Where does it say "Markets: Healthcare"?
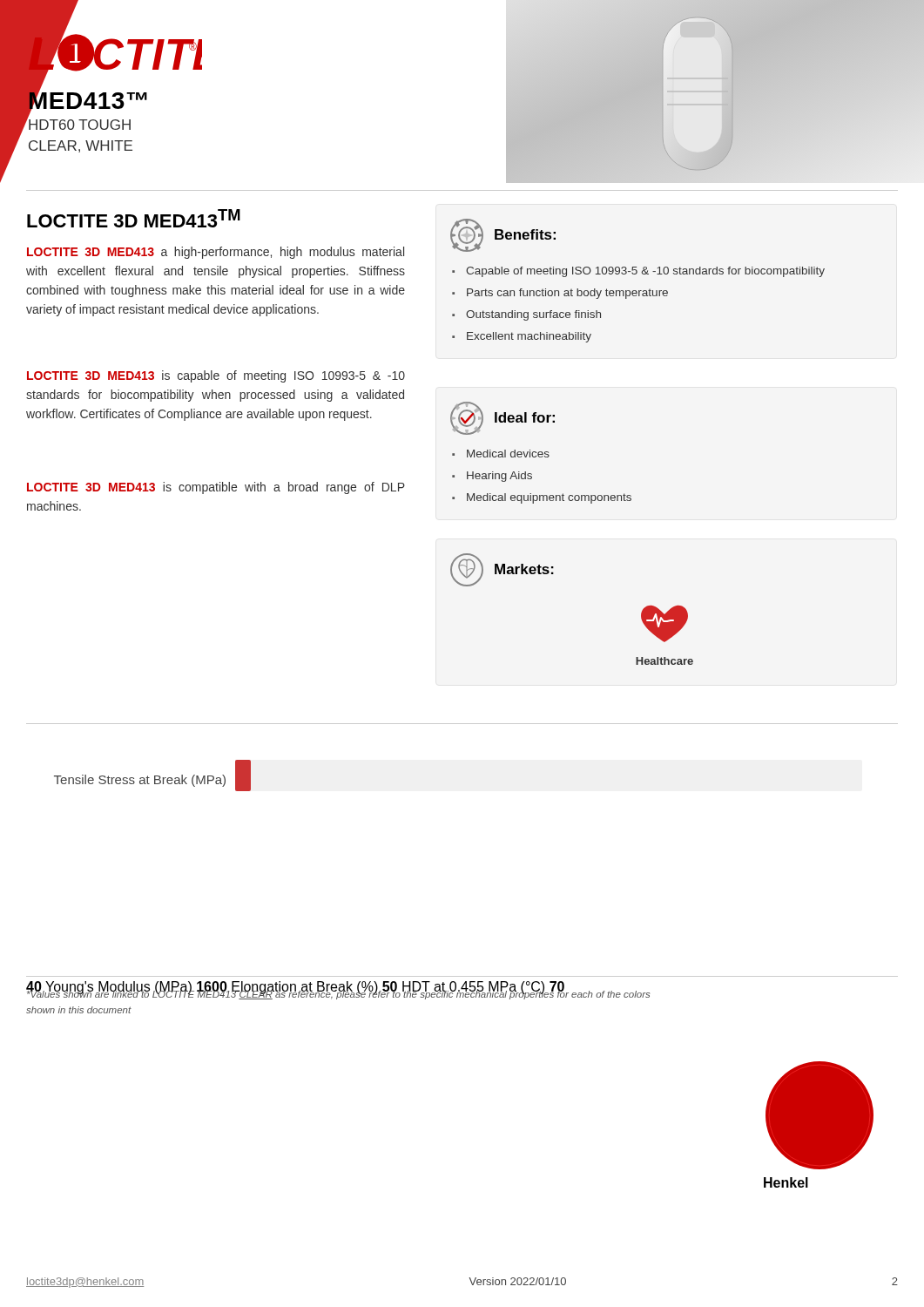The width and height of the screenshot is (924, 1307). click(x=666, y=612)
